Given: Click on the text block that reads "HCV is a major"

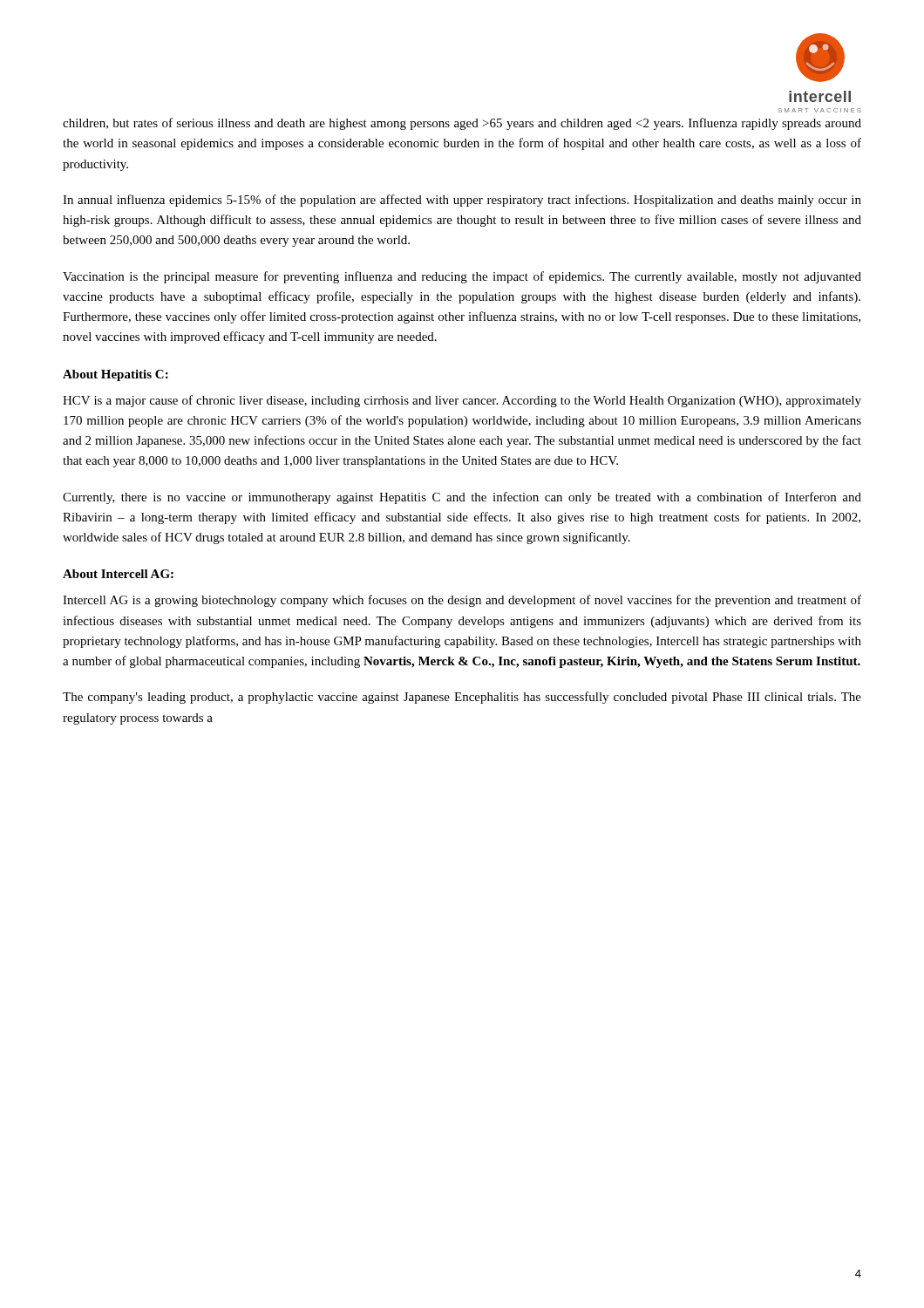Looking at the screenshot, I should coord(462,430).
